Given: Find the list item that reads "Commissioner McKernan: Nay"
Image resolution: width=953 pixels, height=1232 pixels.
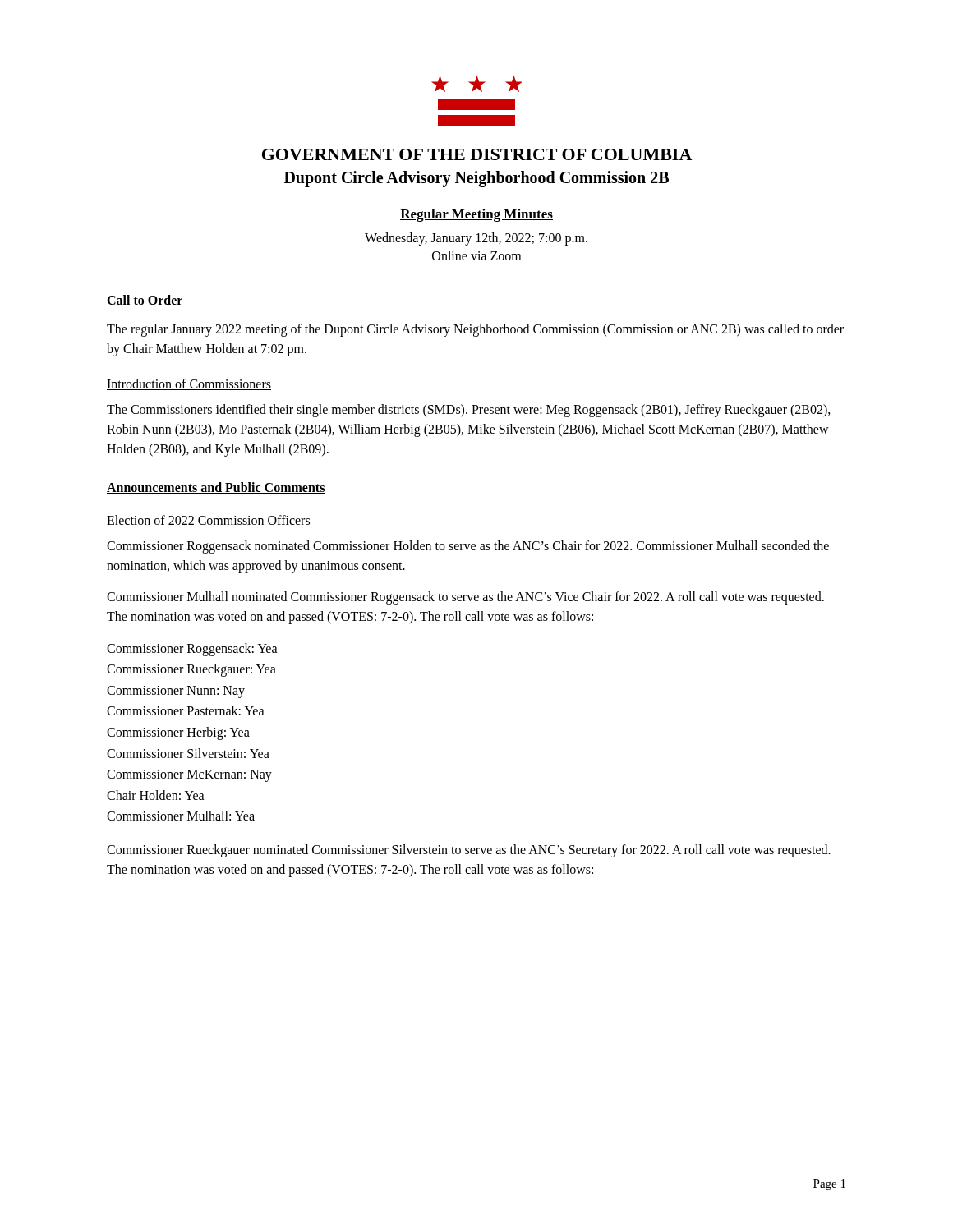Looking at the screenshot, I should pos(189,774).
